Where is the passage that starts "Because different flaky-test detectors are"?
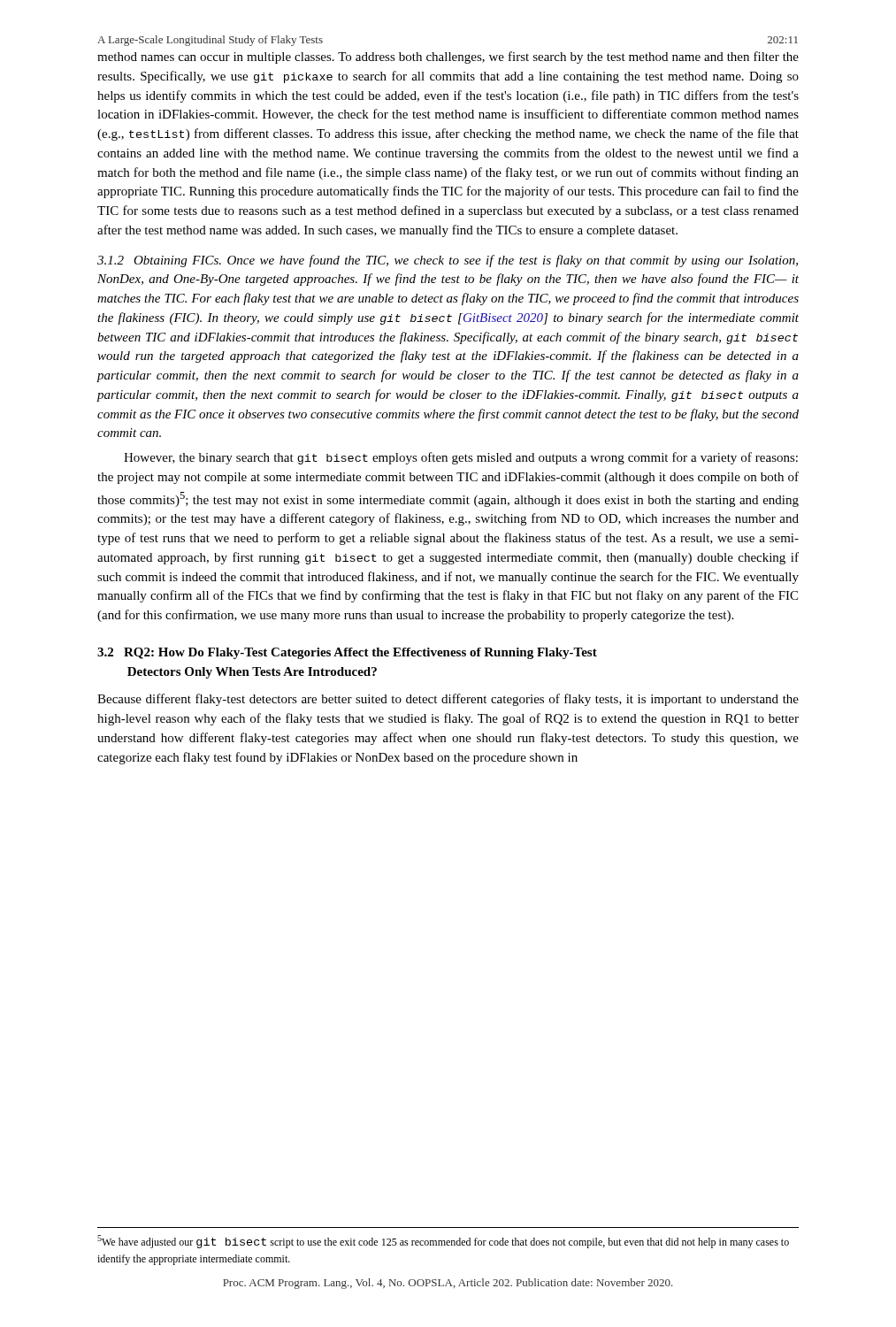 point(448,729)
